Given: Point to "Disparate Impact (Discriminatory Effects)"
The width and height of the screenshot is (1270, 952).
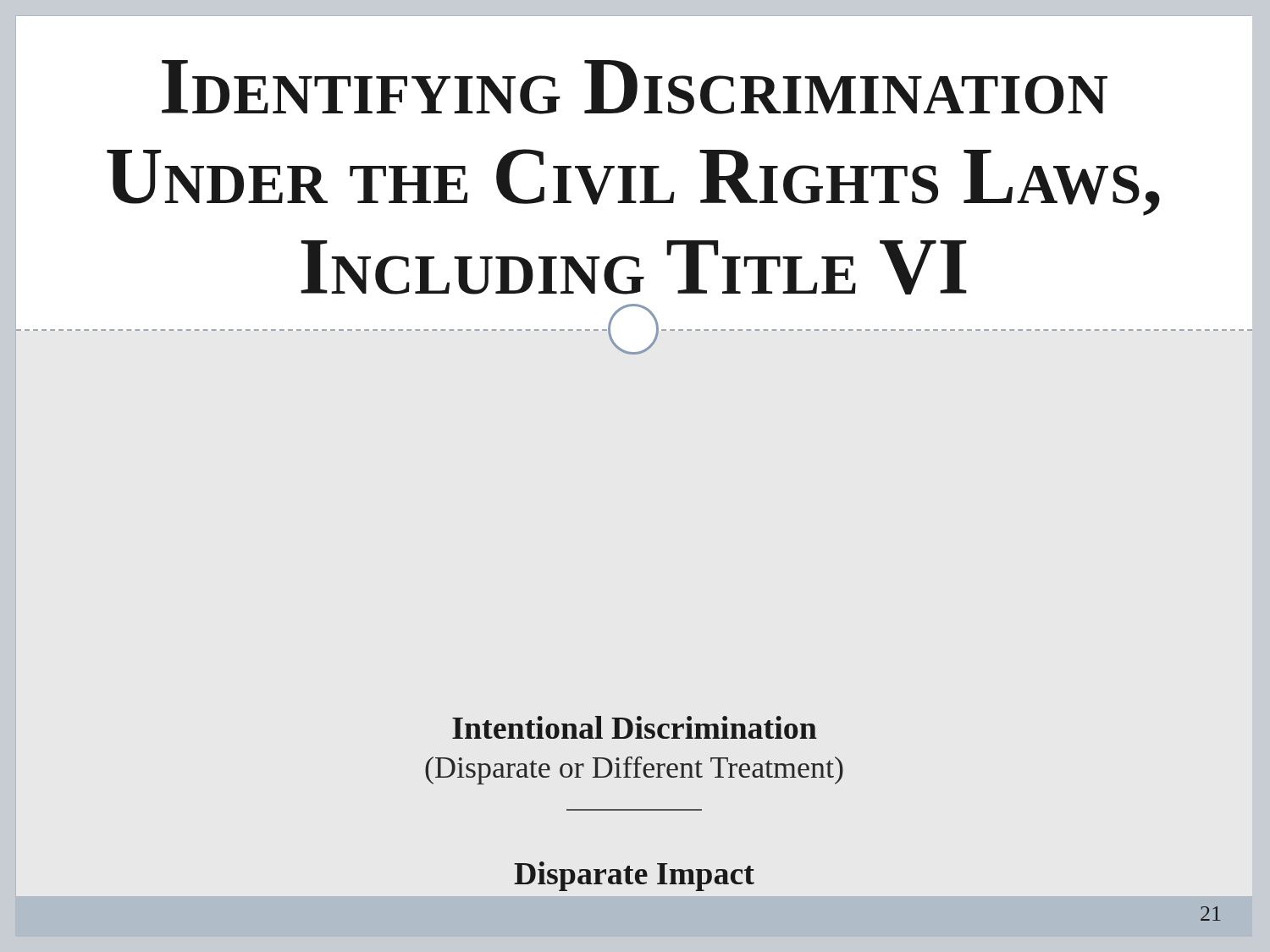Looking at the screenshot, I should (x=634, y=893).
